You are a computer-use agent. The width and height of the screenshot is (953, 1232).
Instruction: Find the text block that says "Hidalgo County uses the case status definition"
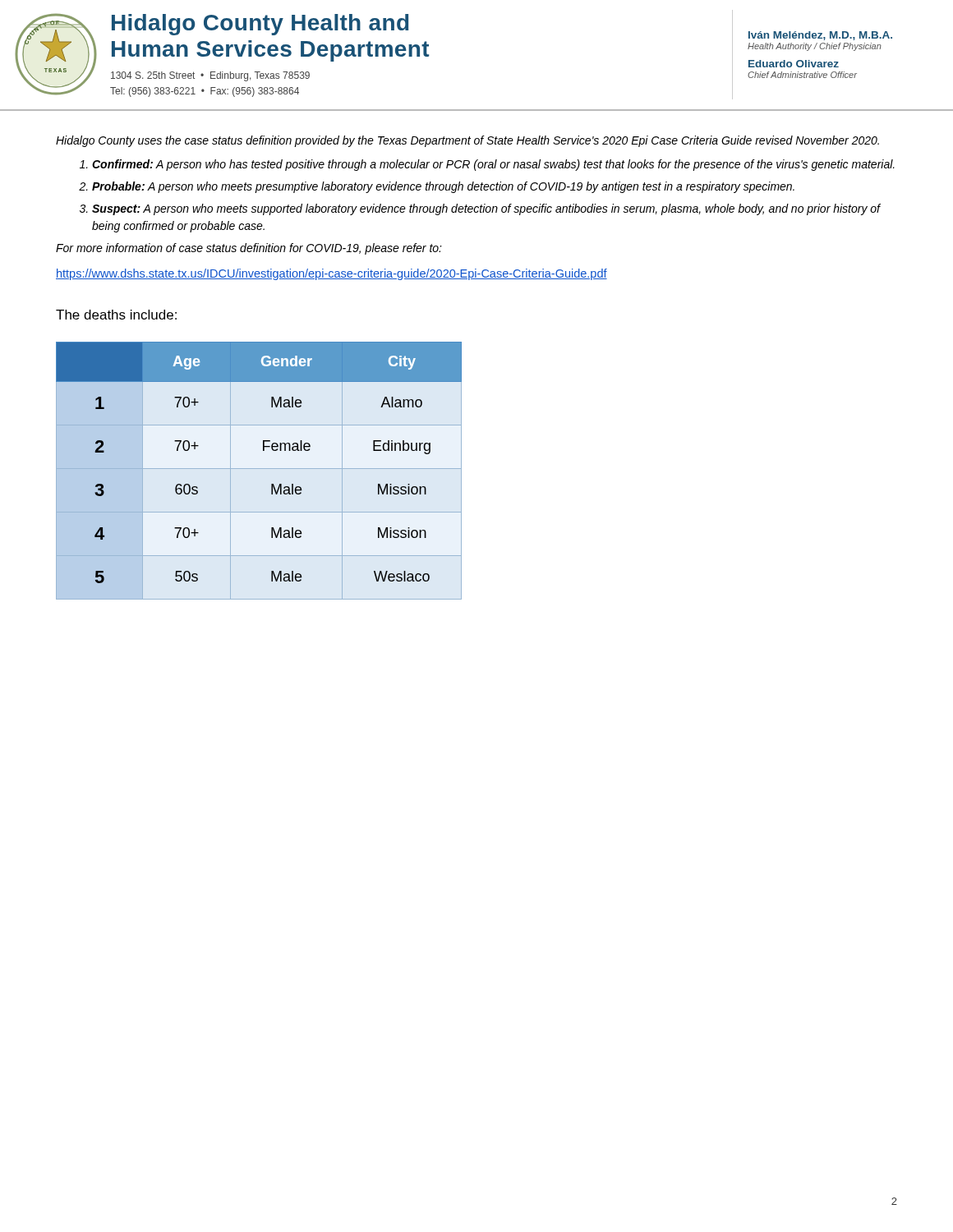pyautogui.click(x=468, y=140)
